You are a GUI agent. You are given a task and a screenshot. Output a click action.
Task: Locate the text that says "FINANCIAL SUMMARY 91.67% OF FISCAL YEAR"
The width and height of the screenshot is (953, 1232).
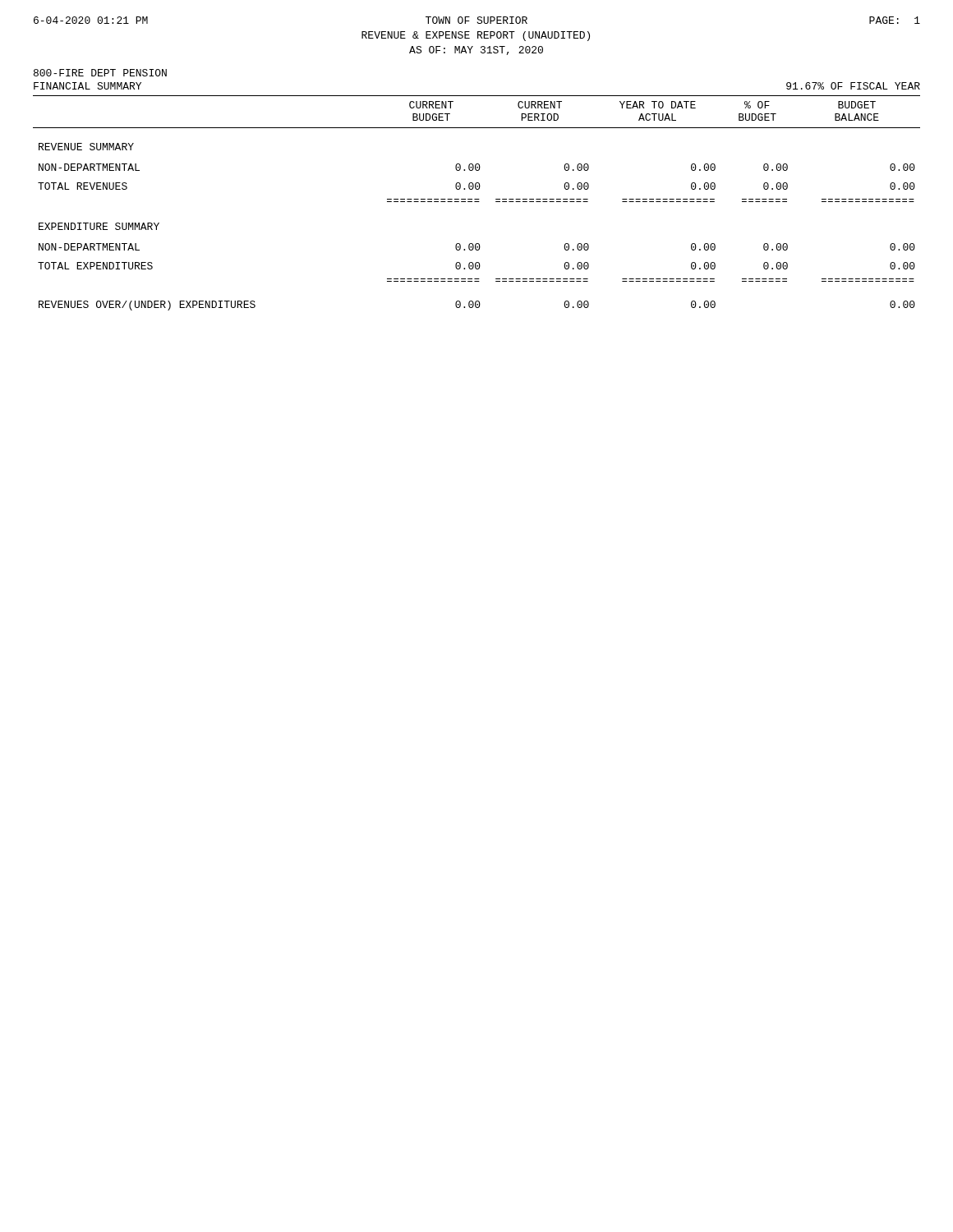[x=476, y=87]
